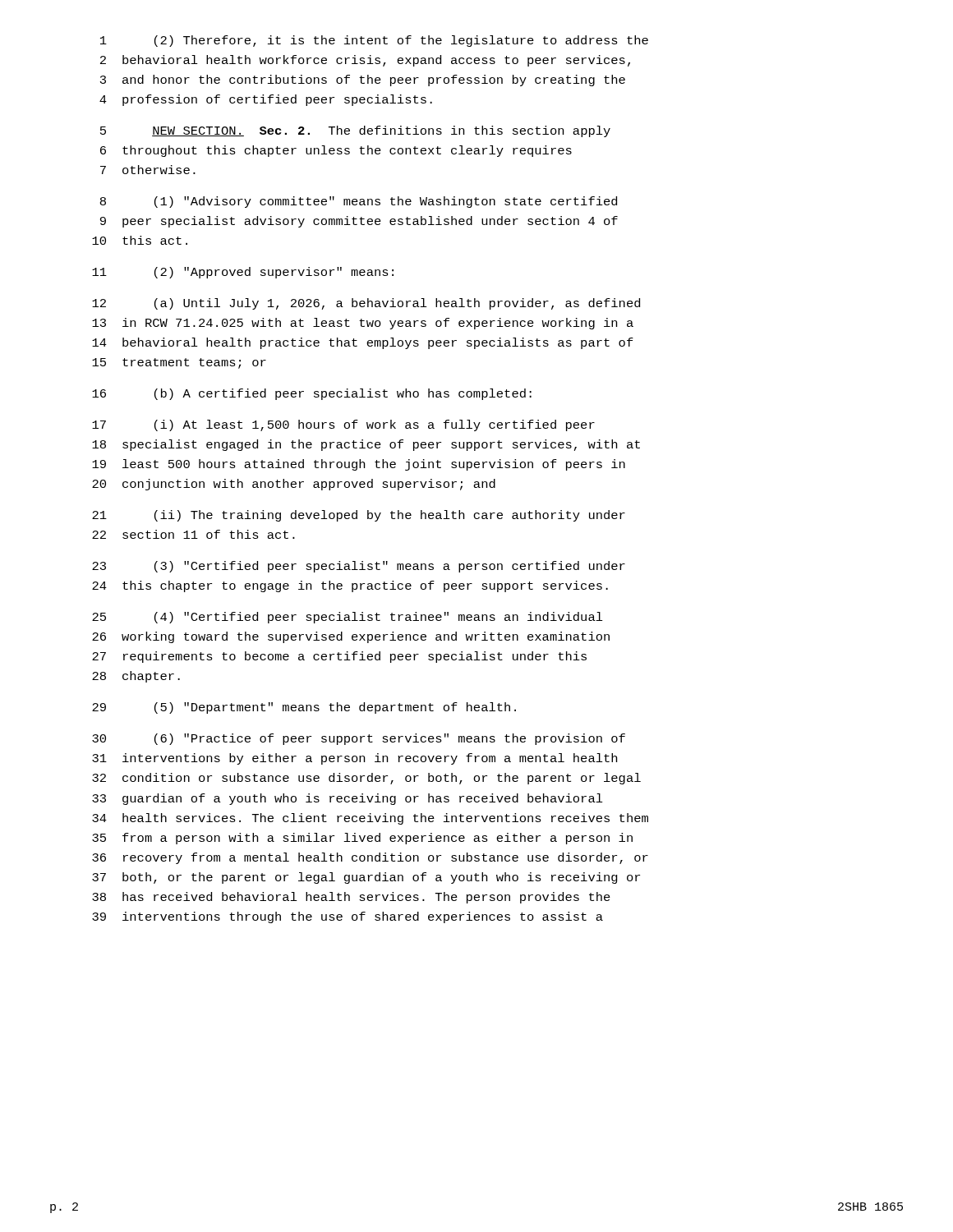The image size is (953, 1232).
Task: Select the block starting "23 (3) "Certified peer specialist""
Action: 488,577
